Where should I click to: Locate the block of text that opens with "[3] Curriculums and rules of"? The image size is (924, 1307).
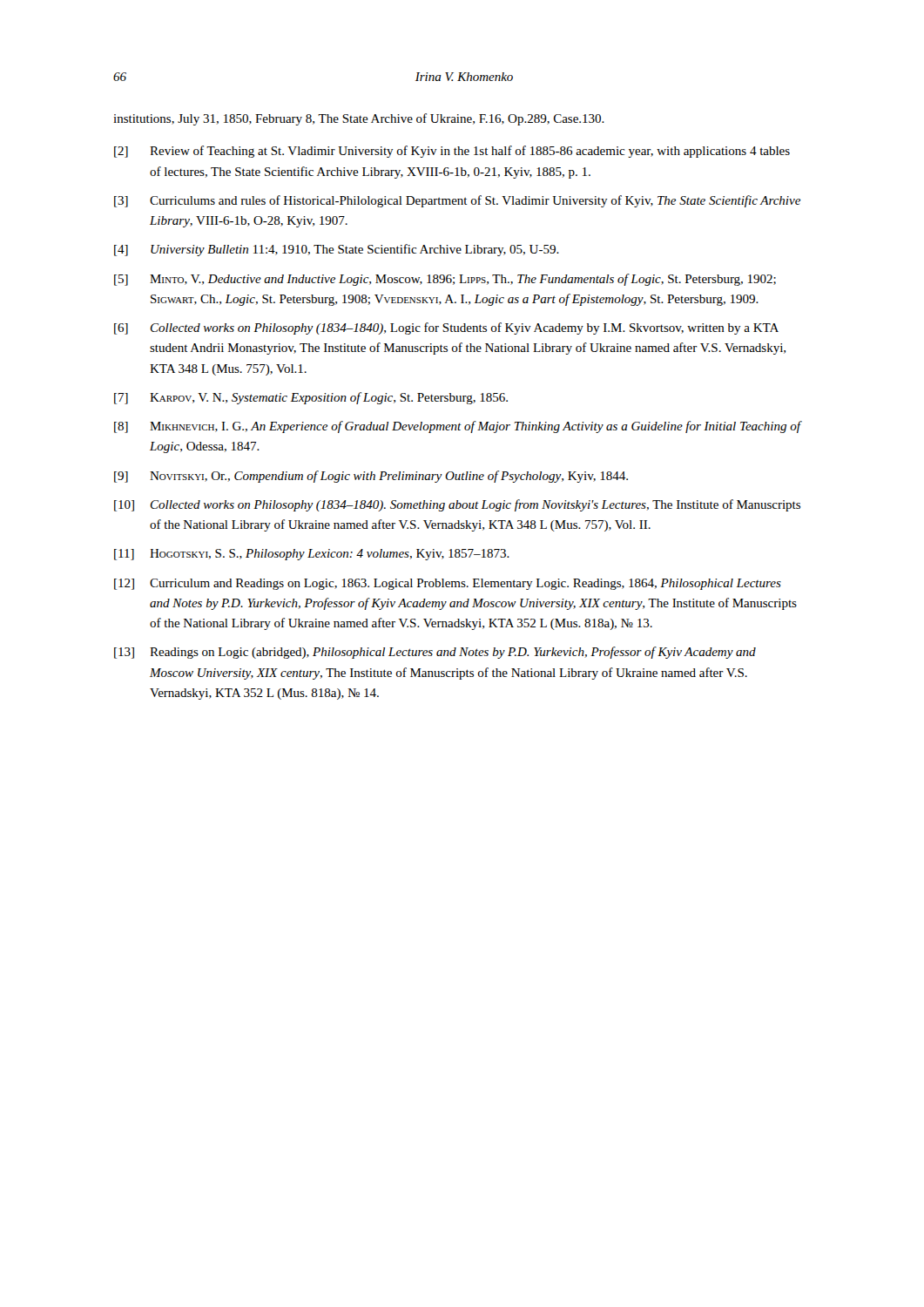458,211
